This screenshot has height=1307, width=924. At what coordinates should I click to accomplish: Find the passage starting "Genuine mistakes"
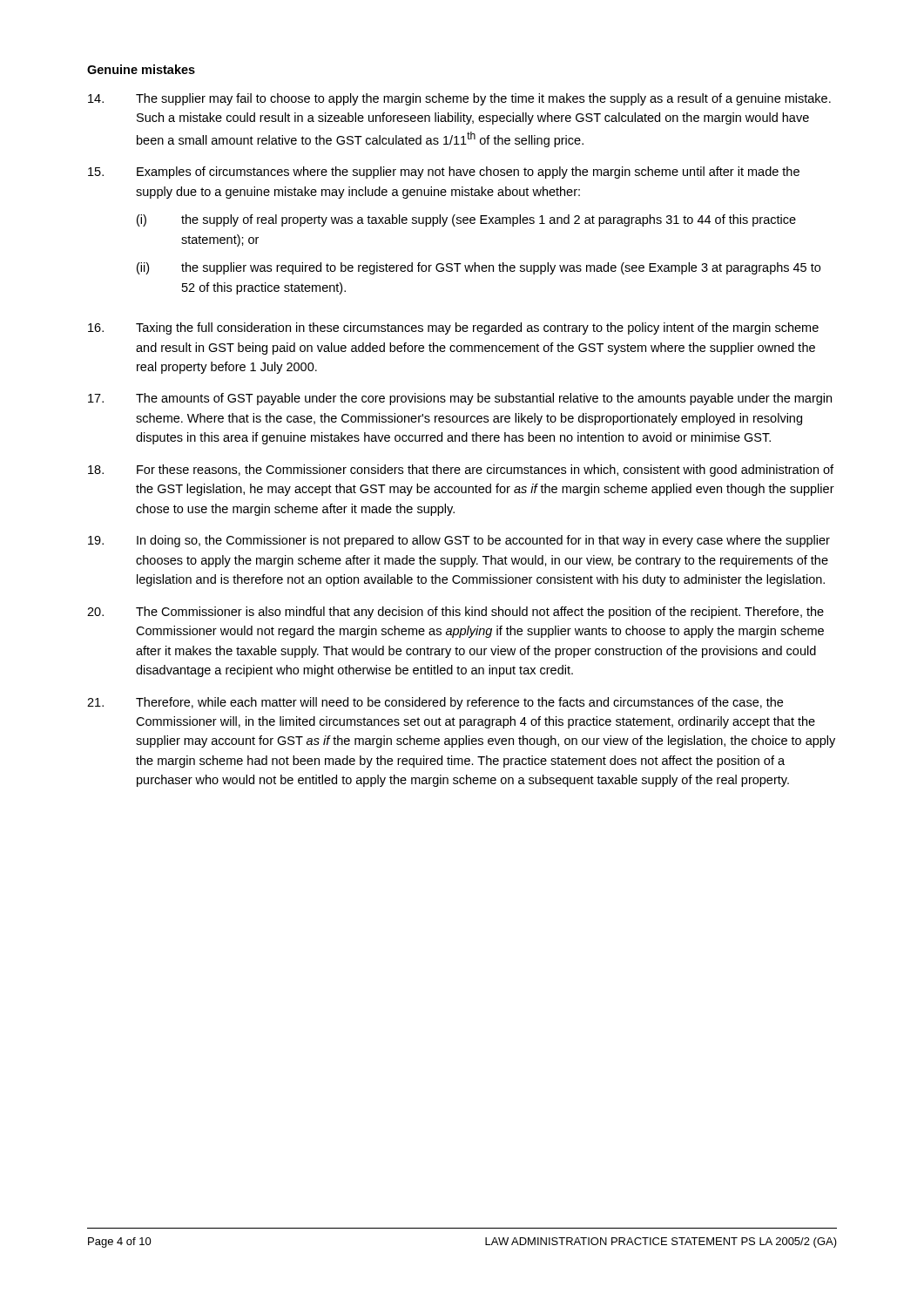point(141,70)
